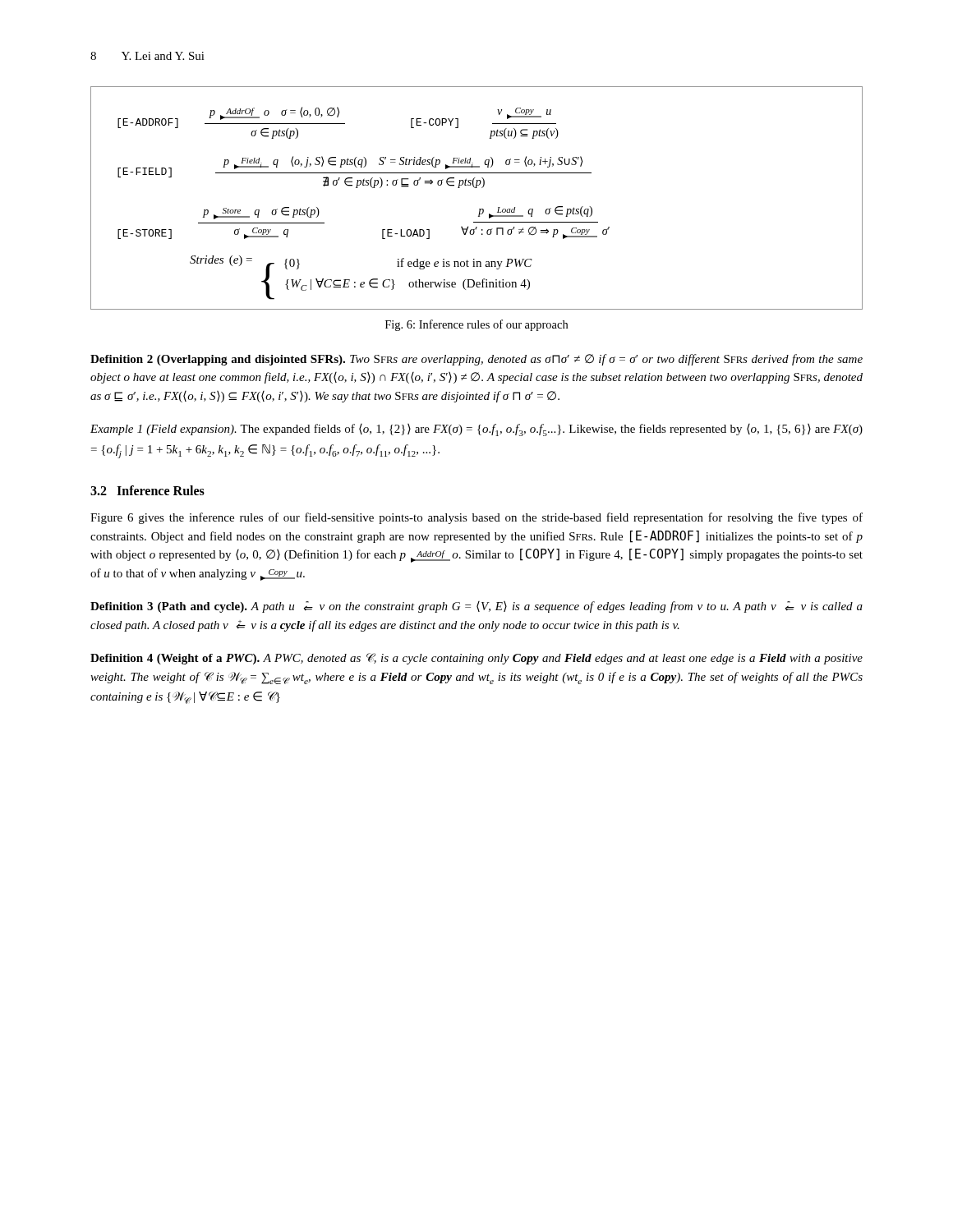Click on the text block starting "Definition 4 (Weight of a"
This screenshot has height=1232, width=953.
click(476, 679)
